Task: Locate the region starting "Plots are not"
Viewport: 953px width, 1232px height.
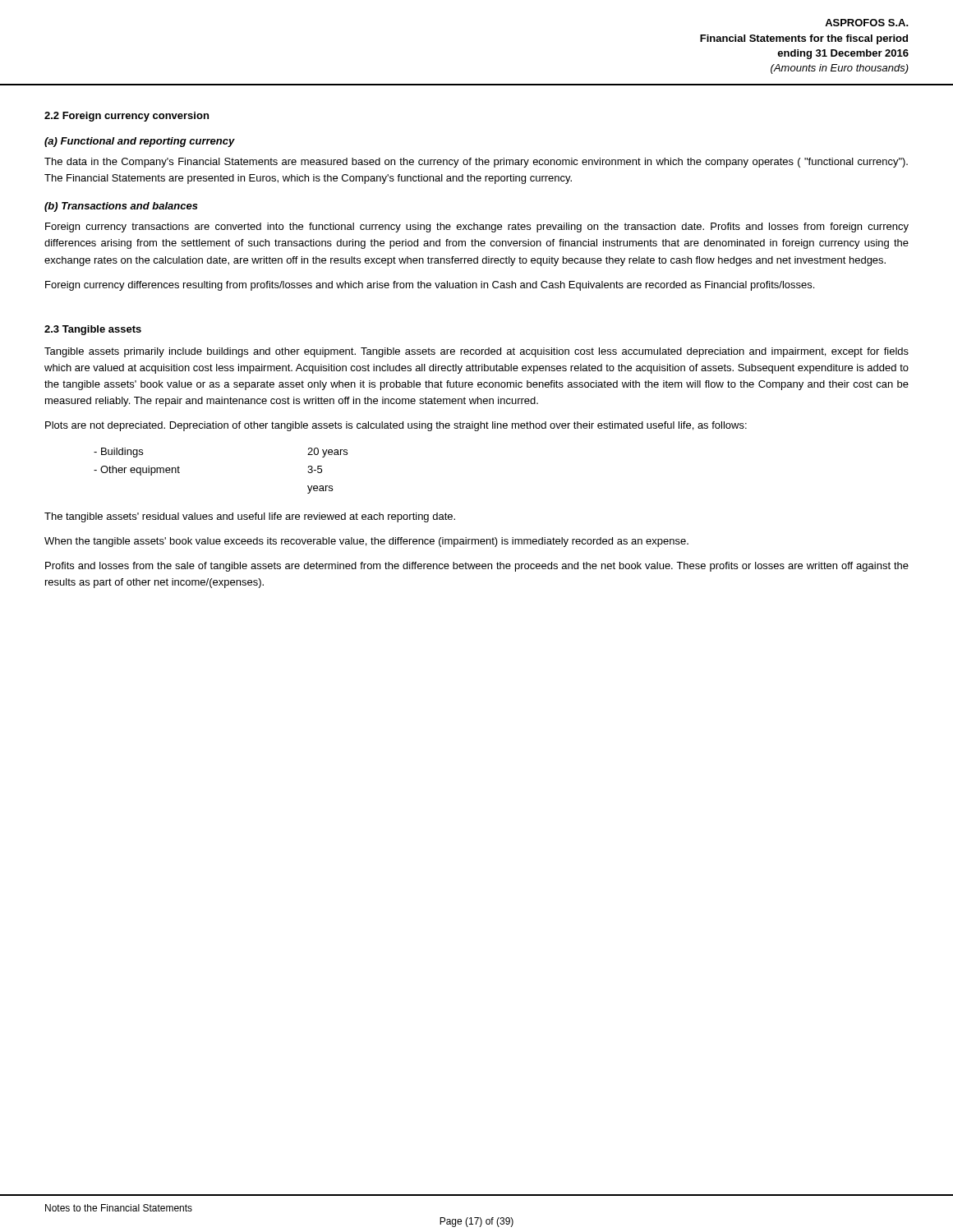Action: click(396, 425)
